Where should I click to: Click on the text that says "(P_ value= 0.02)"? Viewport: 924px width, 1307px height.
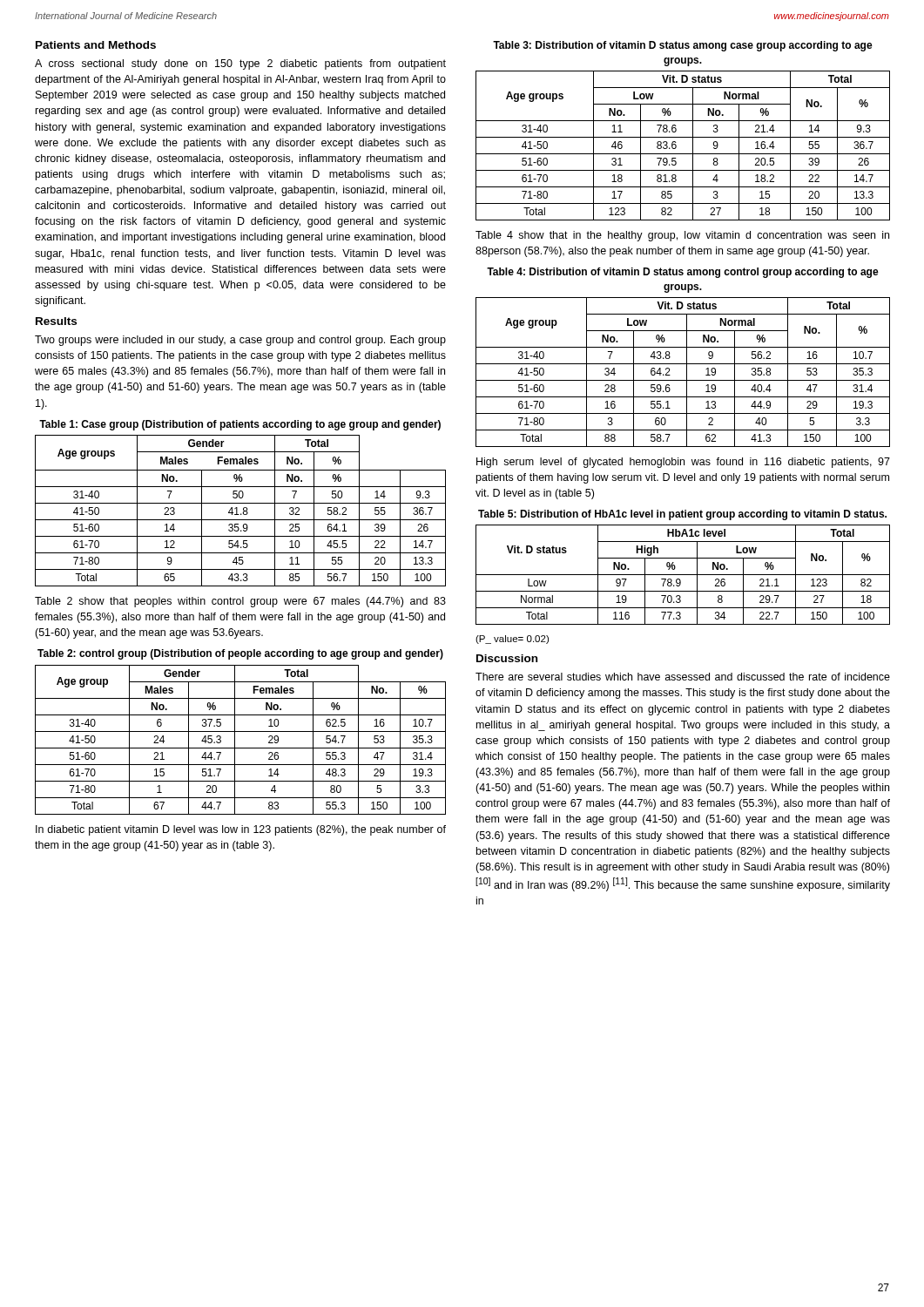pyautogui.click(x=512, y=640)
